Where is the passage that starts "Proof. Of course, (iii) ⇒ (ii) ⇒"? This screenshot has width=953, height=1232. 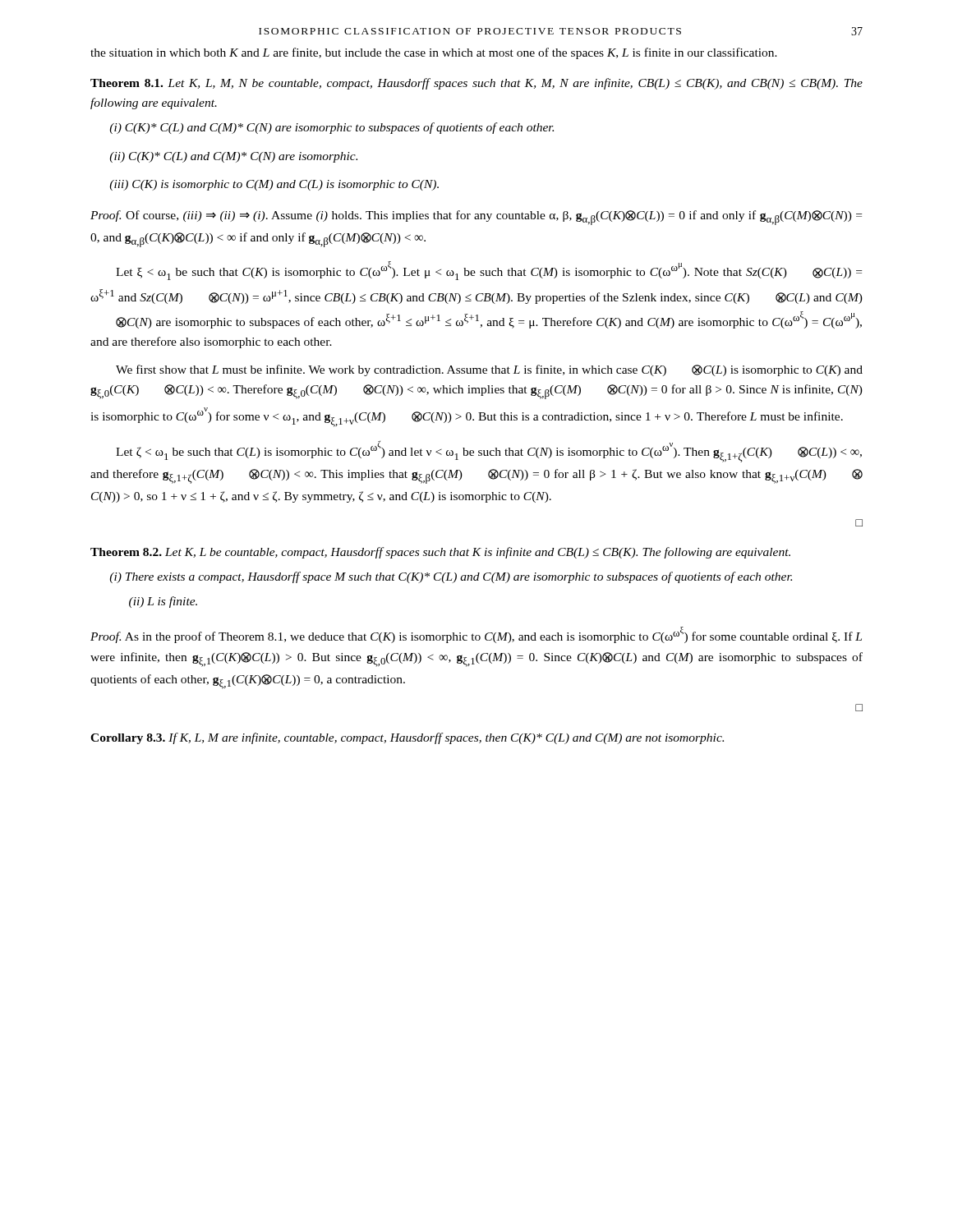pos(476,226)
